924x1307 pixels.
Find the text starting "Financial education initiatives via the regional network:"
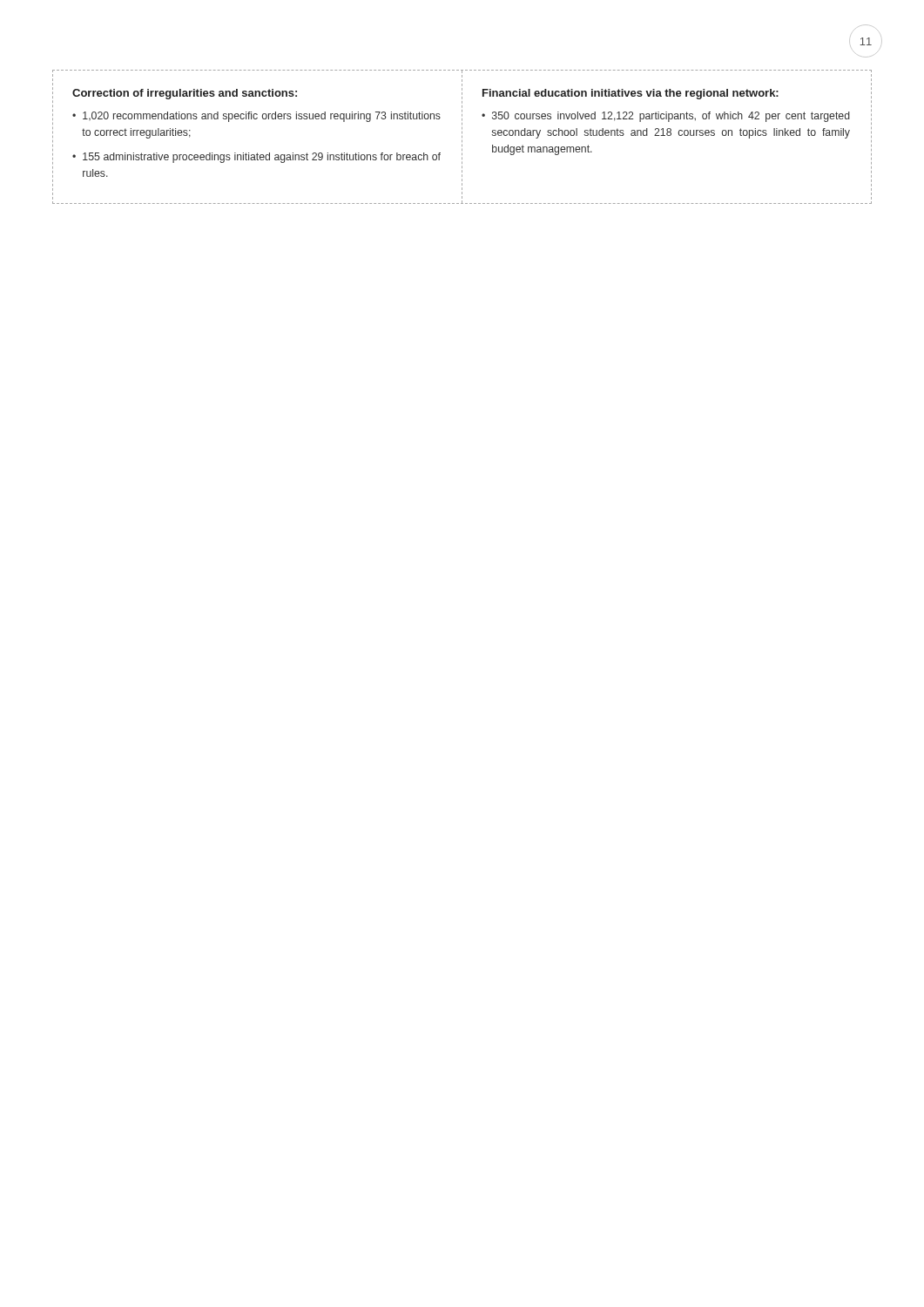[630, 93]
